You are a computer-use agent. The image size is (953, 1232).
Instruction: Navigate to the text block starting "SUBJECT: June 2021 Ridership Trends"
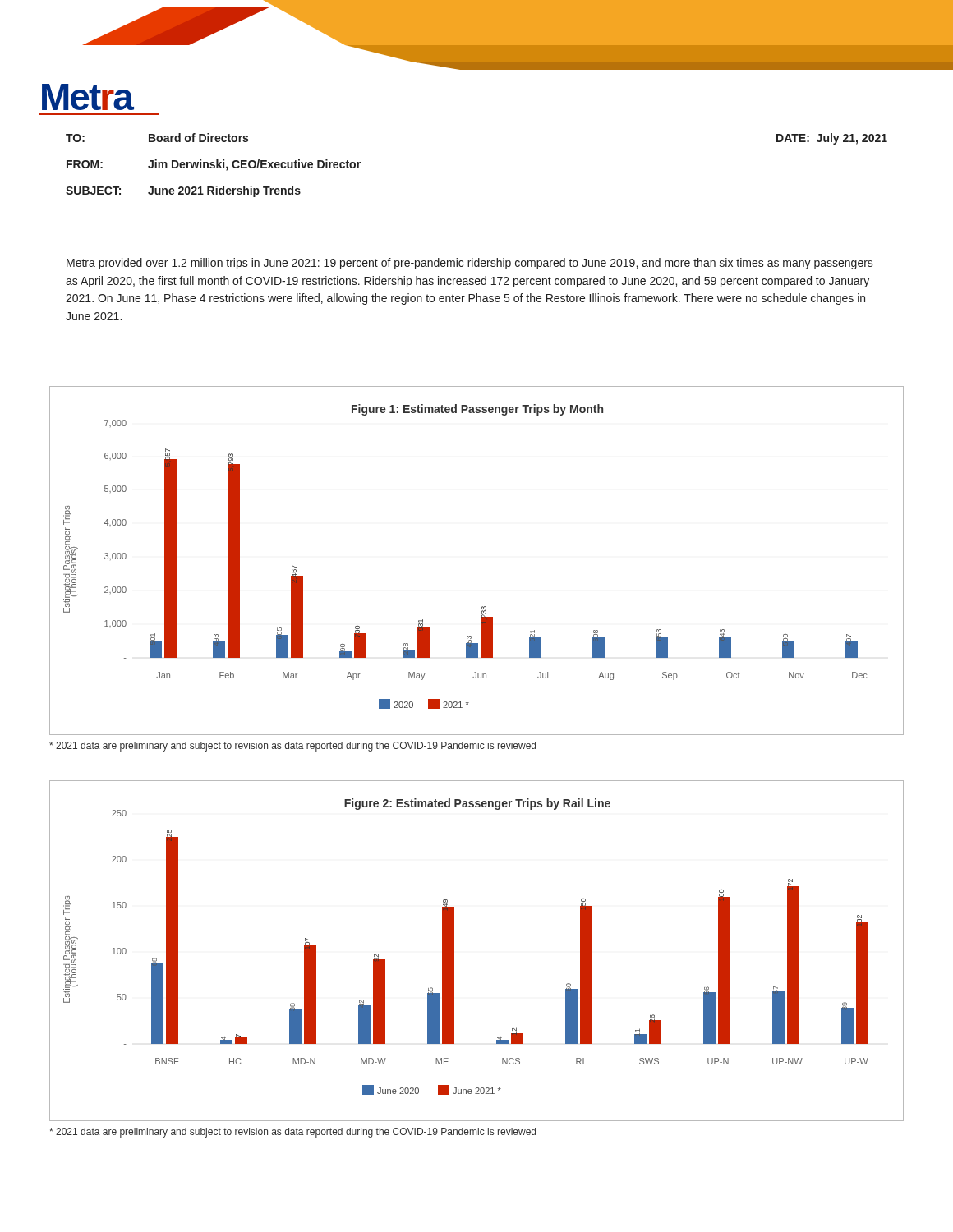pyautogui.click(x=183, y=191)
